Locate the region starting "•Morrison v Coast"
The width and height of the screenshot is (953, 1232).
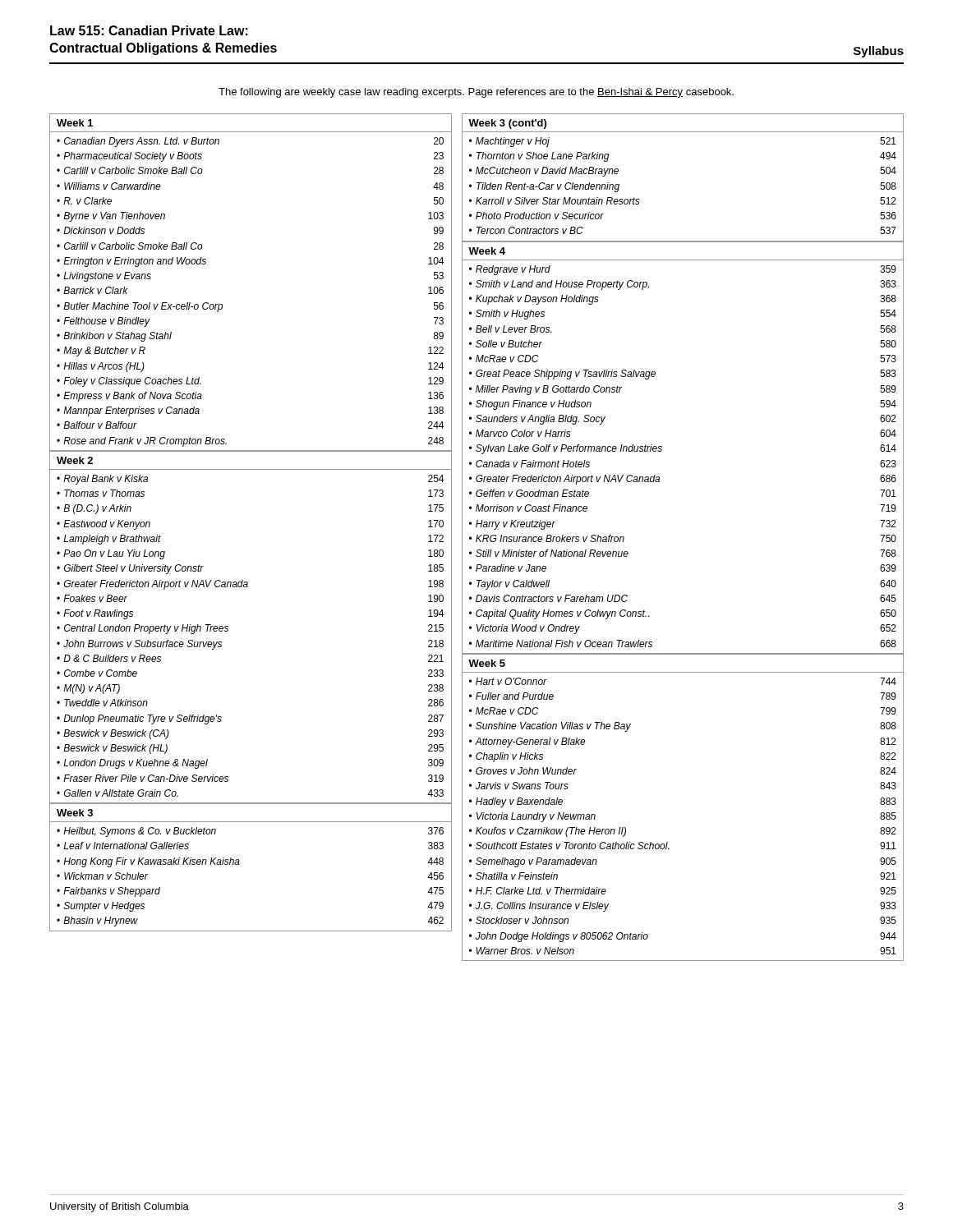point(520,509)
